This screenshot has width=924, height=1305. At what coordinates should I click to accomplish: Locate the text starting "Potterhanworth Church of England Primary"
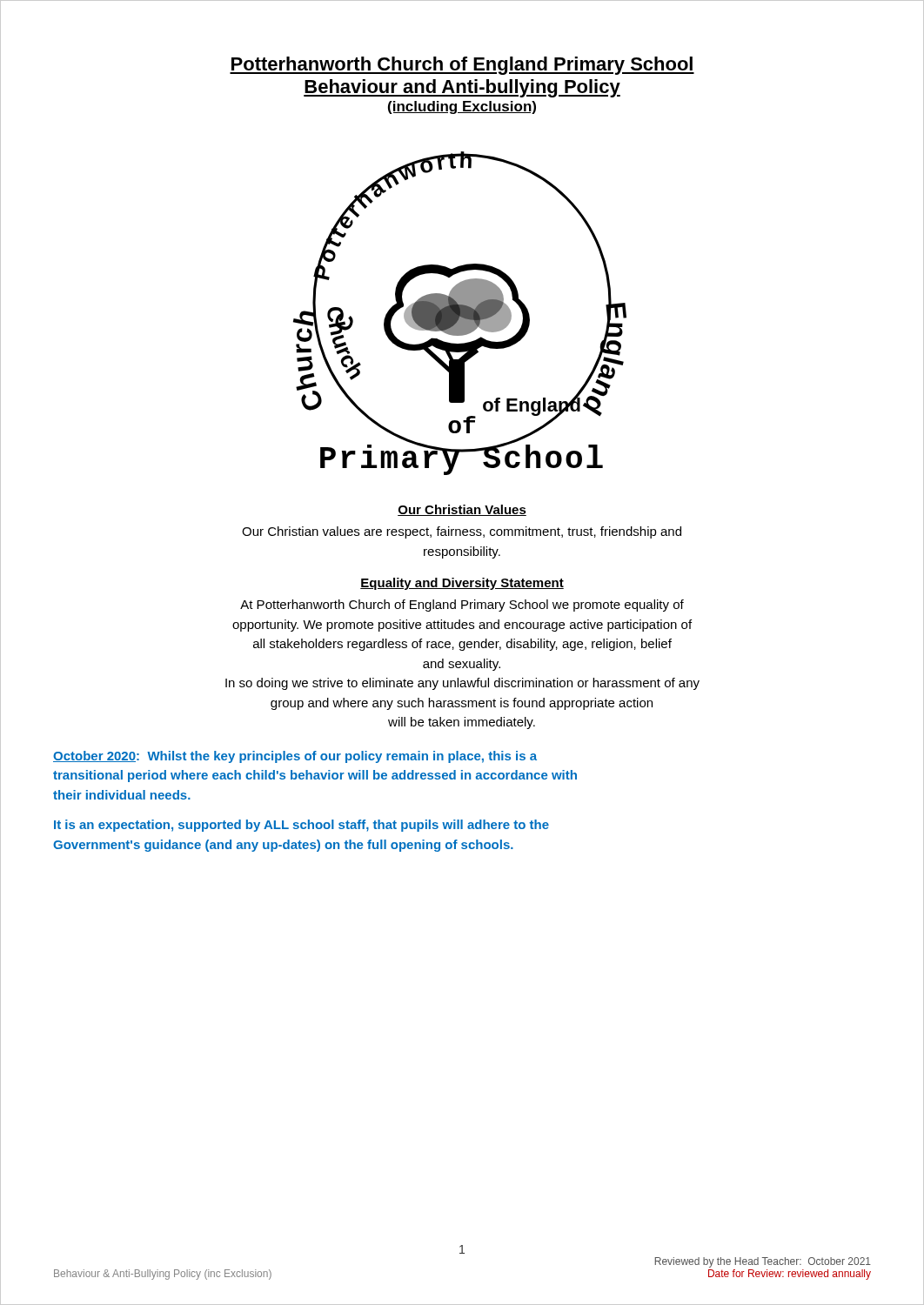tap(462, 84)
